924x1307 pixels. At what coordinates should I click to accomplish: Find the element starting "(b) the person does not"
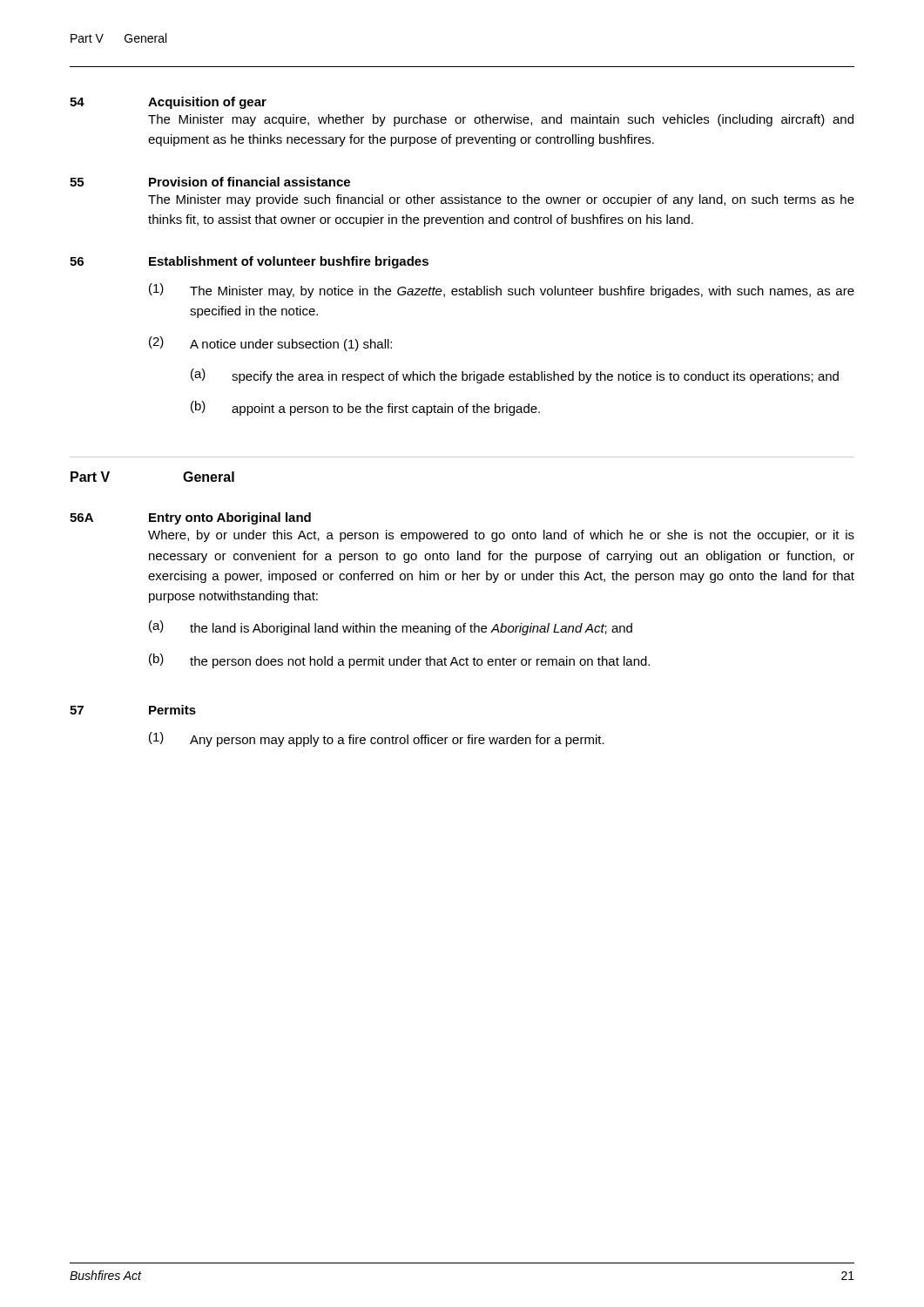click(x=501, y=661)
